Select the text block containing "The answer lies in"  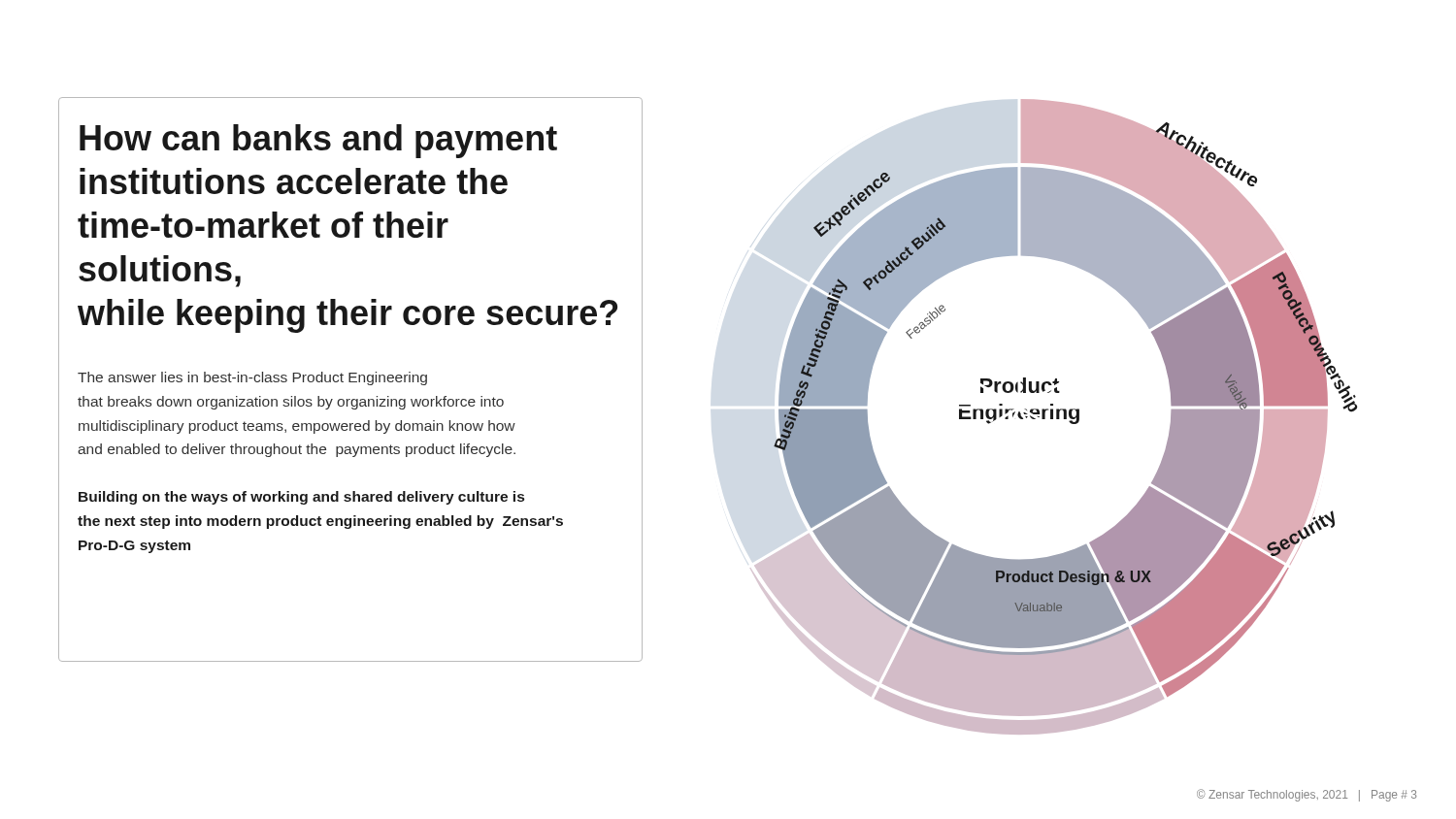point(349,414)
